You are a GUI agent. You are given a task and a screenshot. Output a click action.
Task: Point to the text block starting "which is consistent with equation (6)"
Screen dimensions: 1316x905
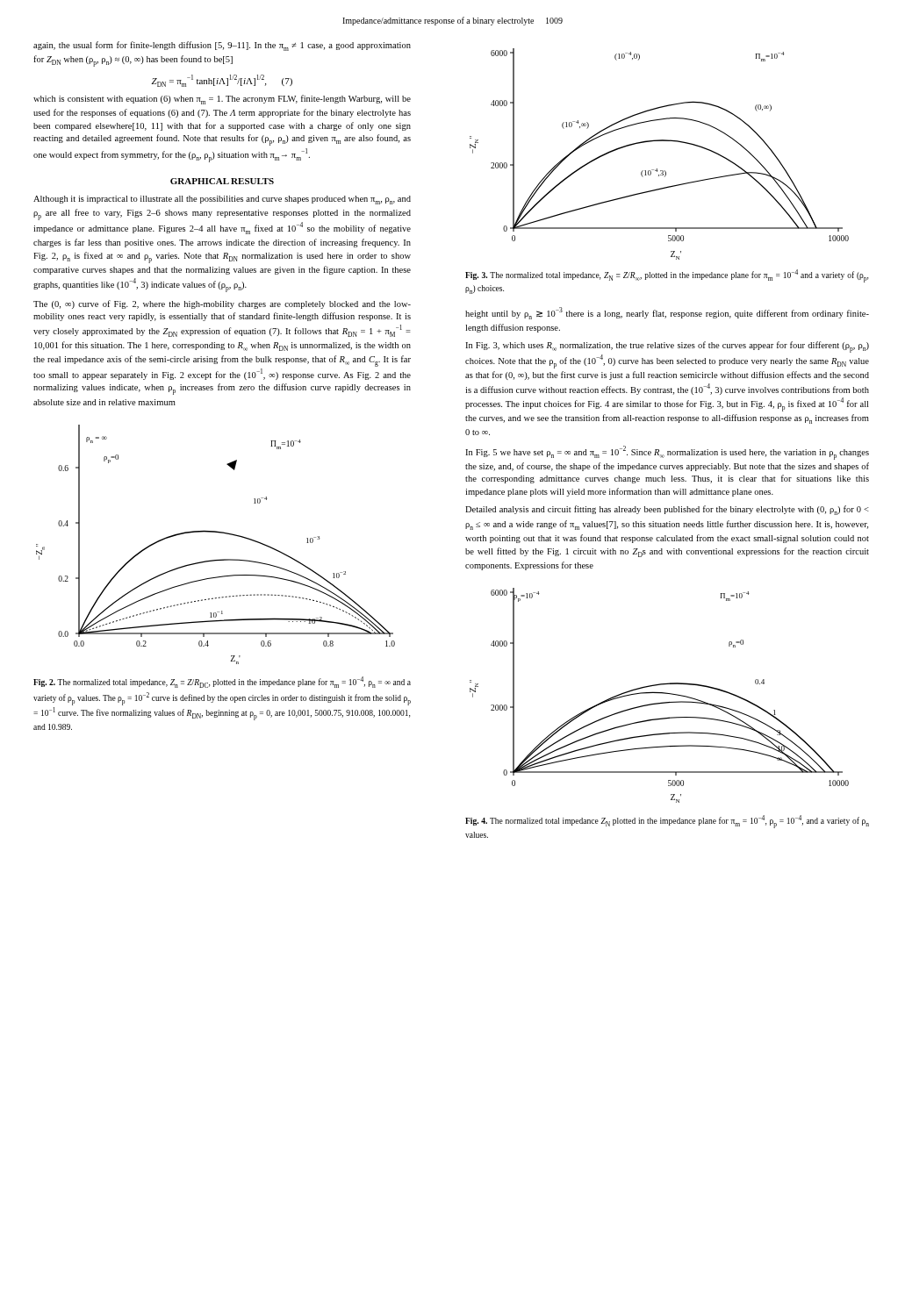tap(222, 128)
